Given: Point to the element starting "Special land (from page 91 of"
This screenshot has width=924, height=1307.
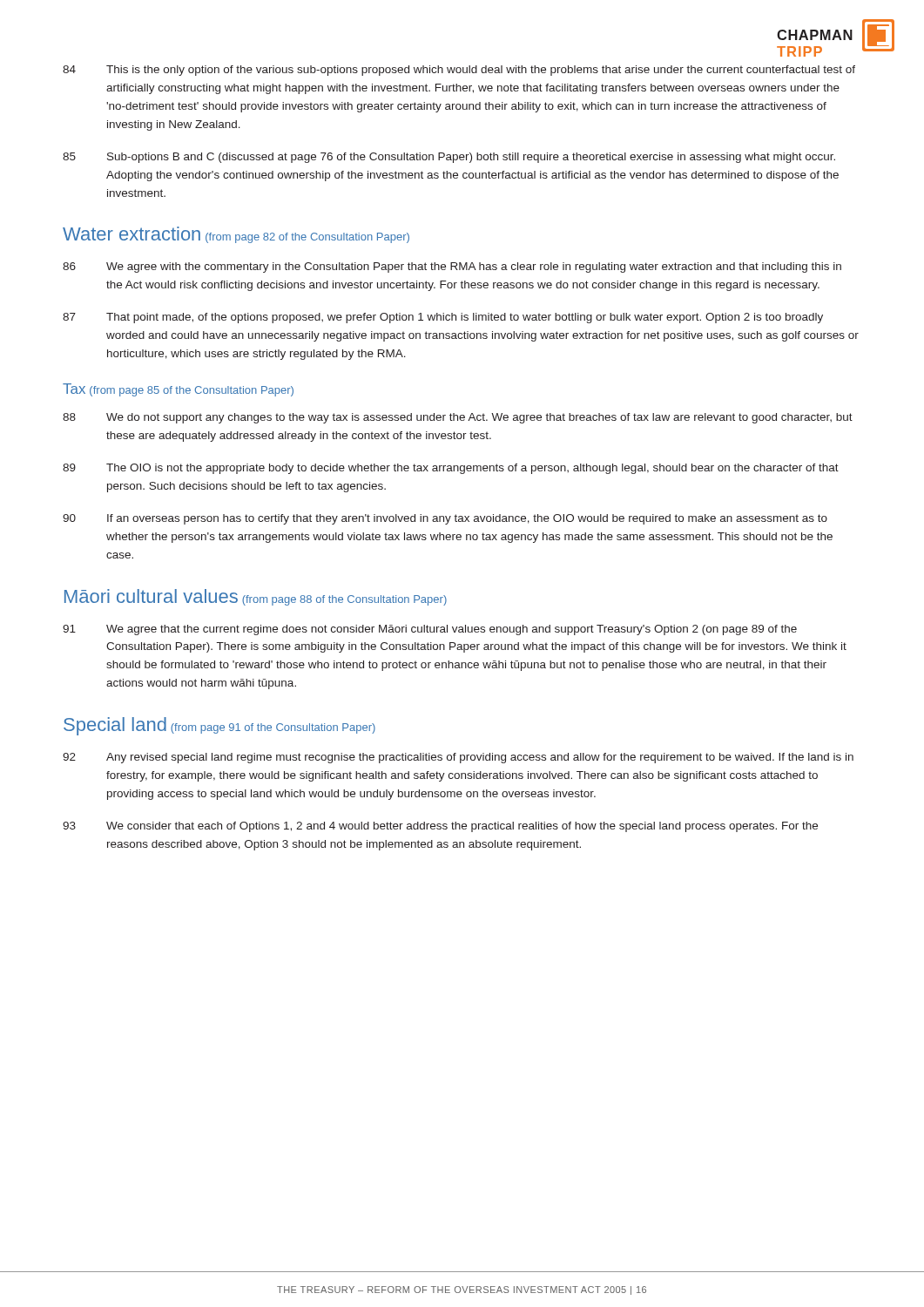Looking at the screenshot, I should tap(219, 725).
